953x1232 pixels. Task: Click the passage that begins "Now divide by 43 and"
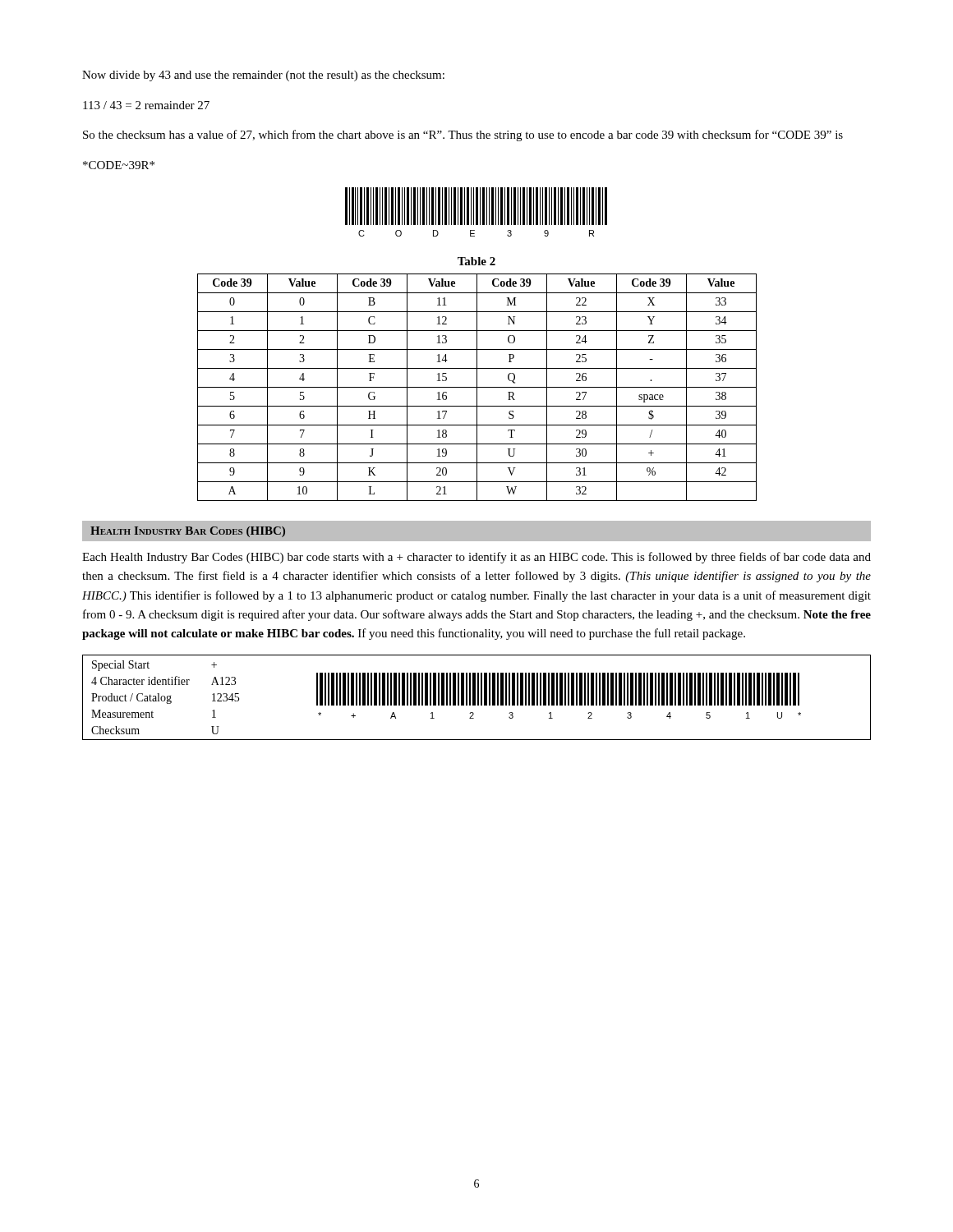pos(264,75)
